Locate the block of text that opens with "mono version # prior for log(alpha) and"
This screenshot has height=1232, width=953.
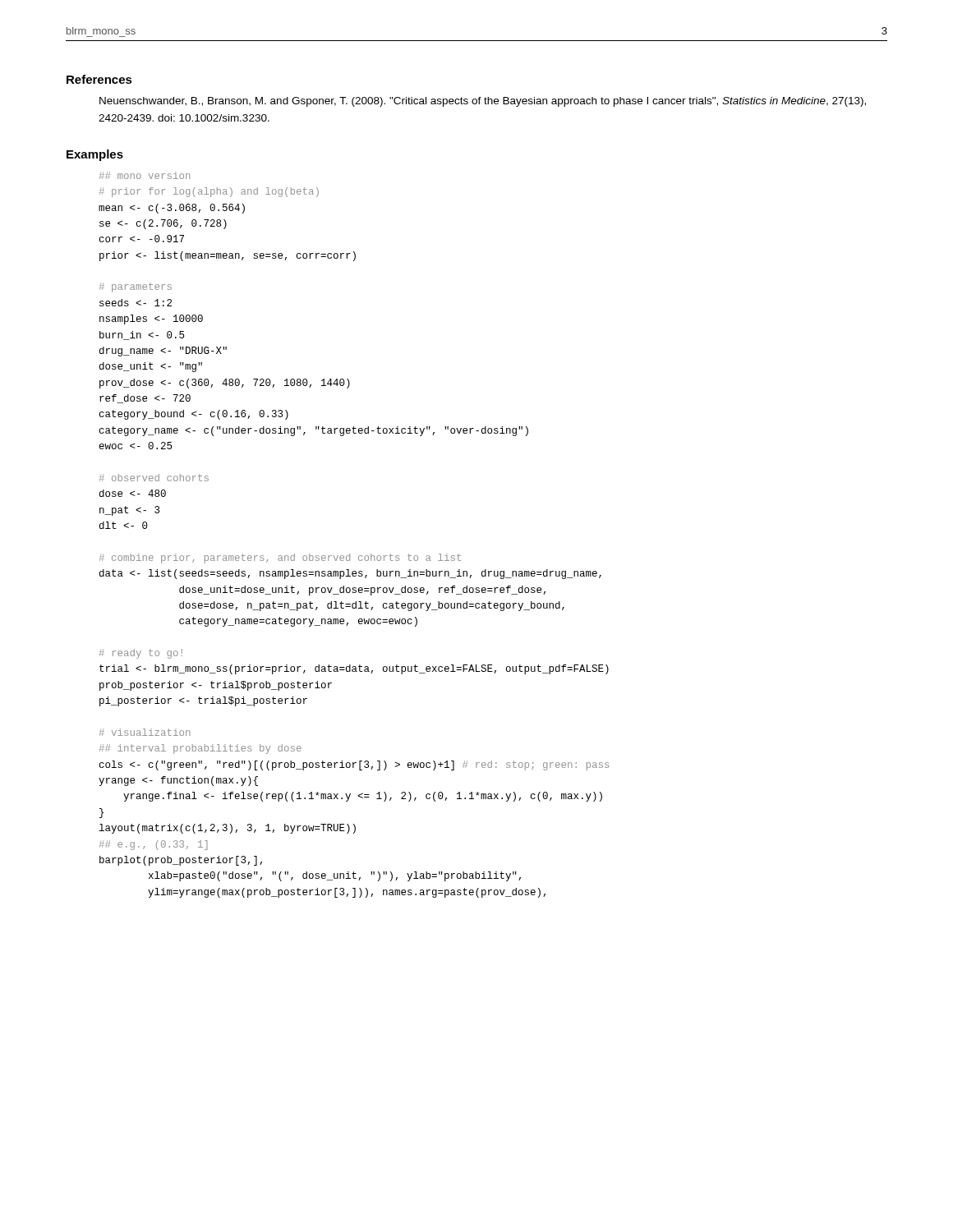pyautogui.click(x=145, y=175)
